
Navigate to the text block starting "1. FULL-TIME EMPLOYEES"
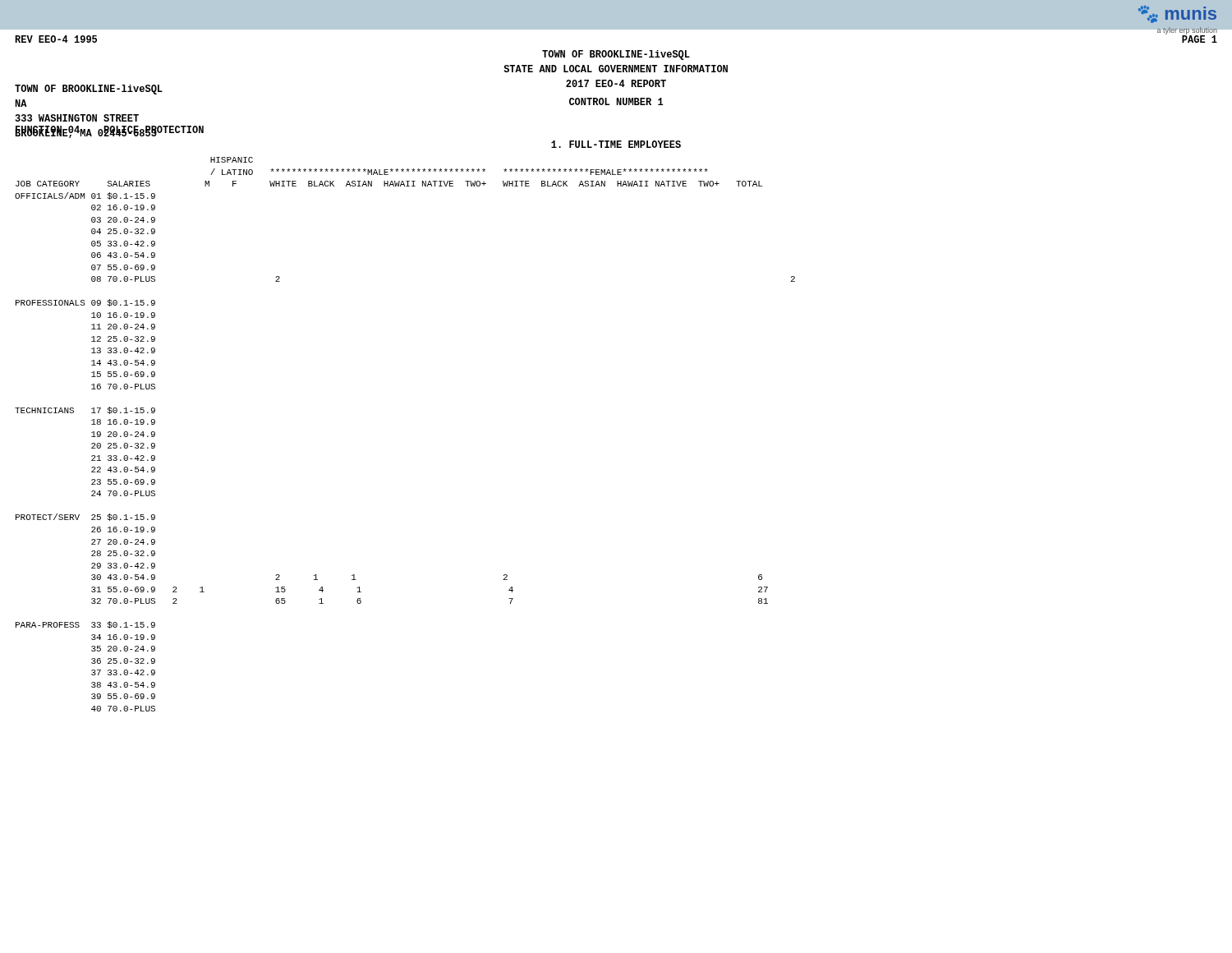point(616,145)
